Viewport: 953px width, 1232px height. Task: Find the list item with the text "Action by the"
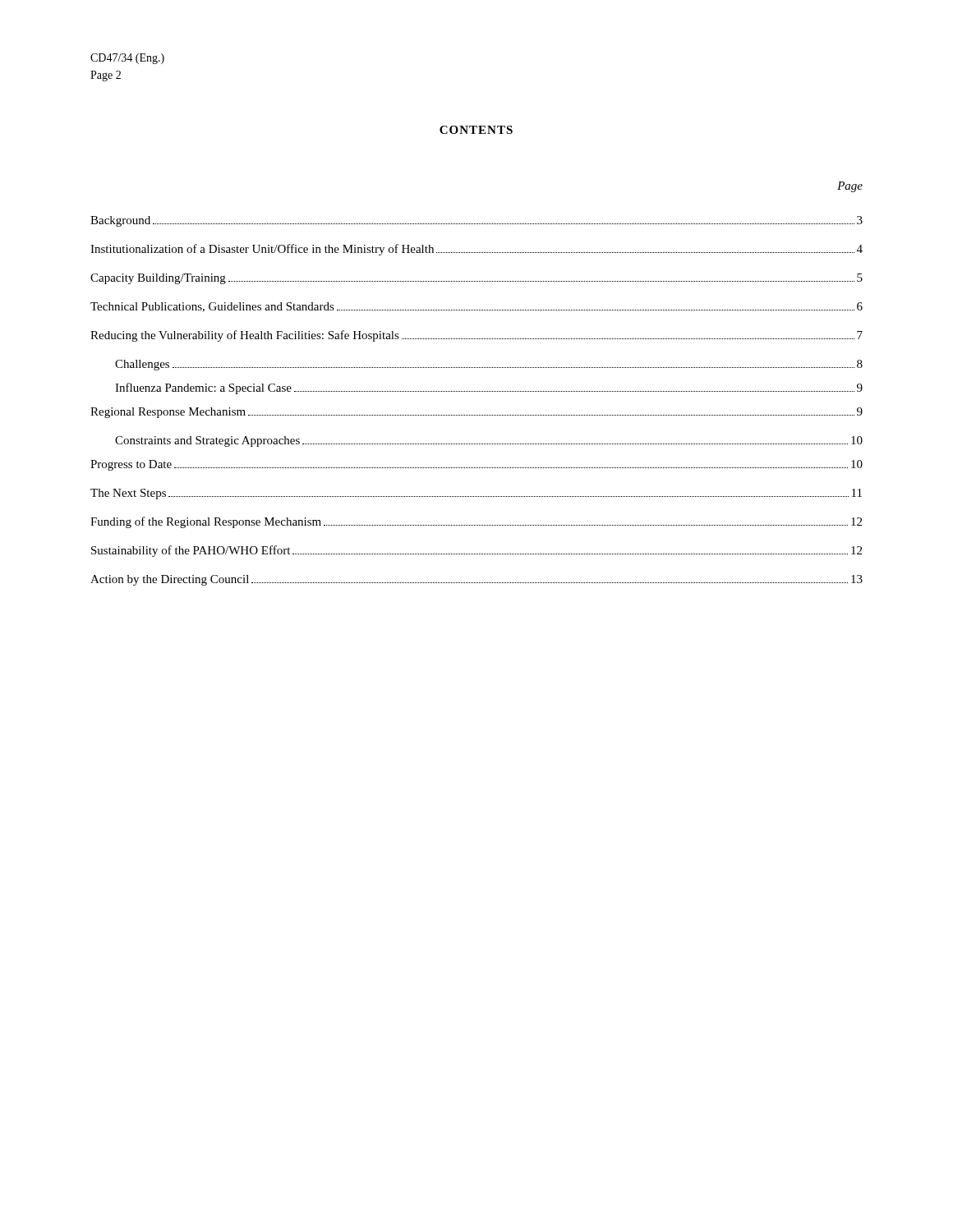click(476, 579)
